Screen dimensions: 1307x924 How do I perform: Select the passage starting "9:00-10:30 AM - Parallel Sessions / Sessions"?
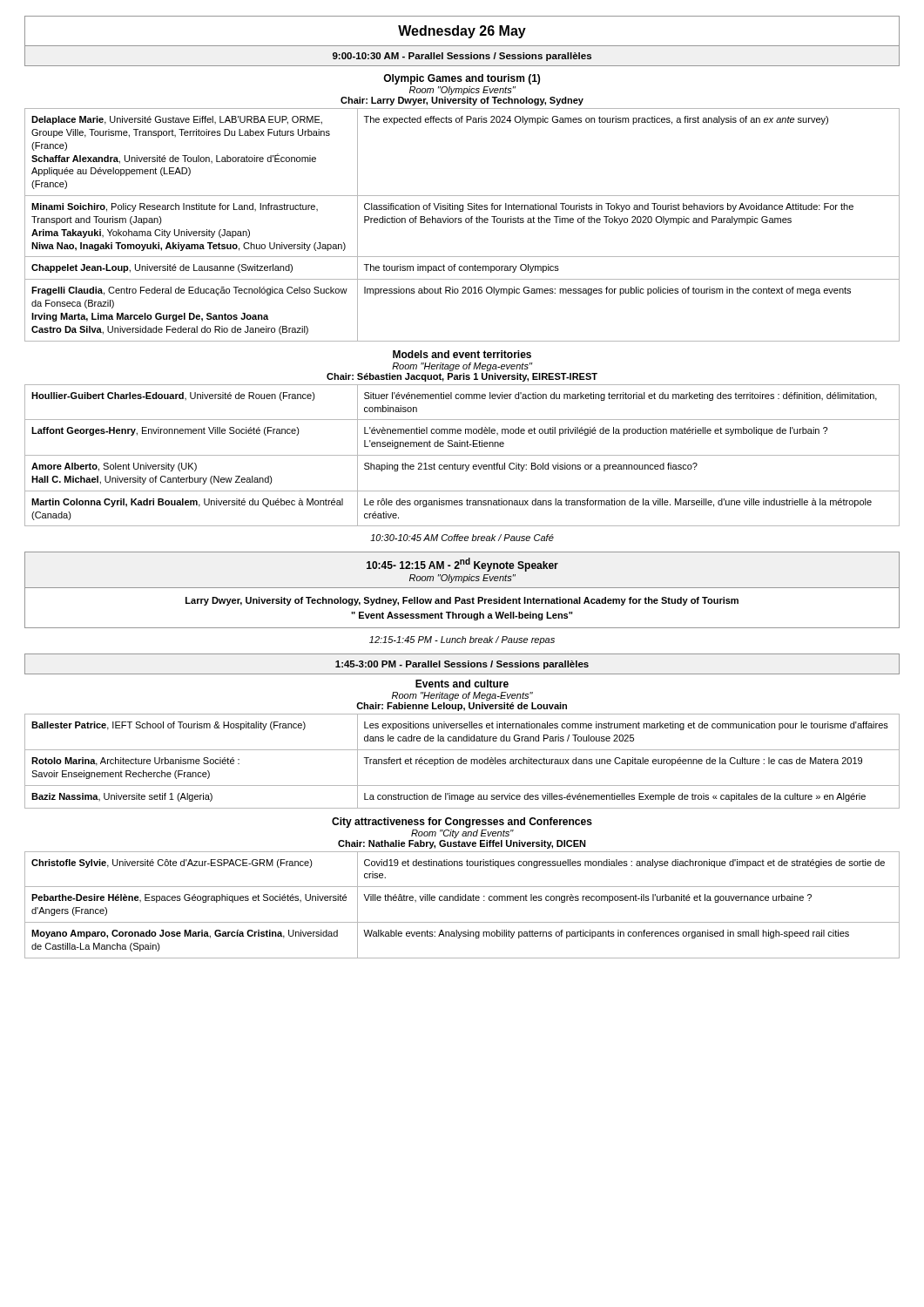pyautogui.click(x=462, y=56)
